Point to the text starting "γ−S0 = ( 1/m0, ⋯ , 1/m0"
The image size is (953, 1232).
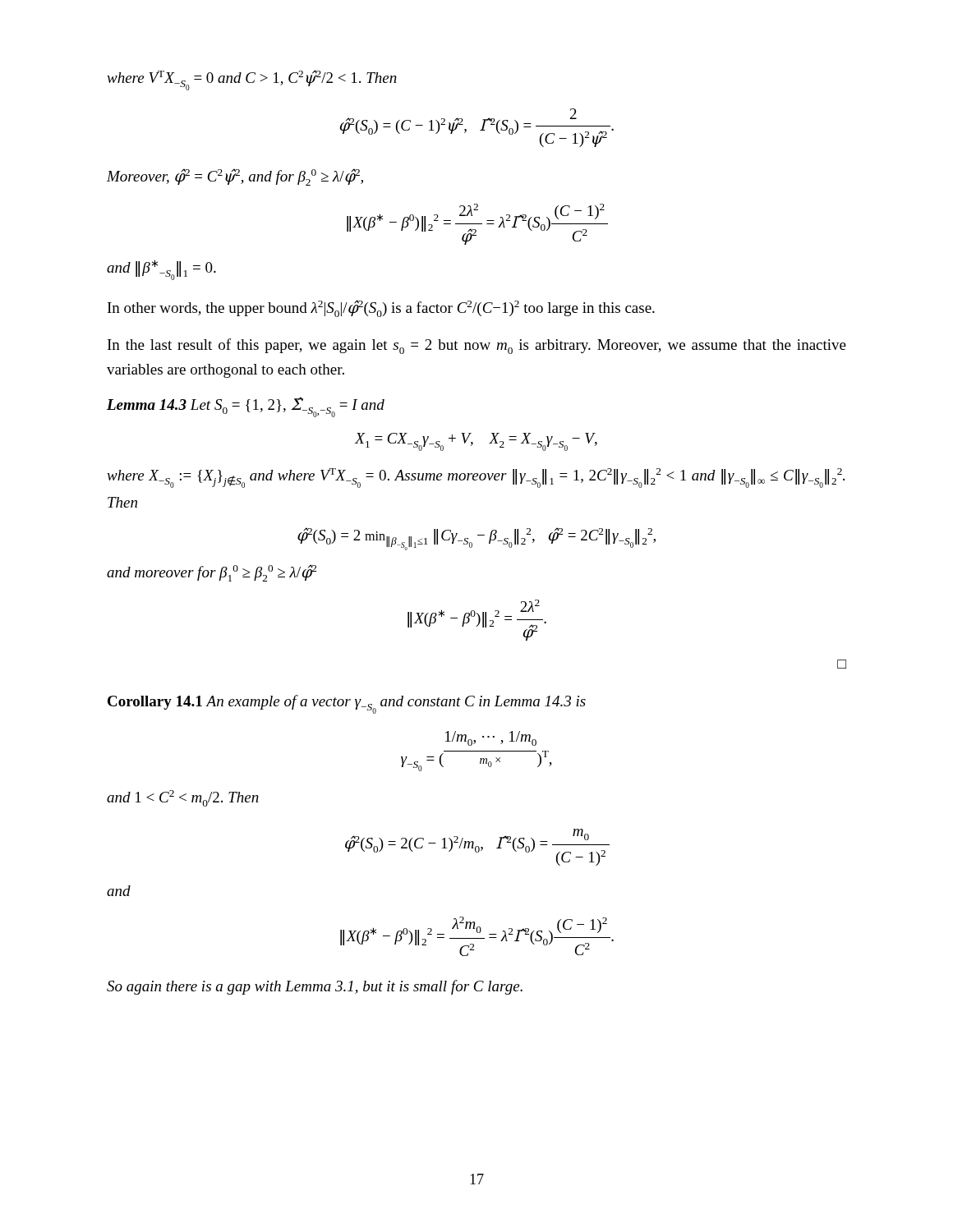(476, 749)
